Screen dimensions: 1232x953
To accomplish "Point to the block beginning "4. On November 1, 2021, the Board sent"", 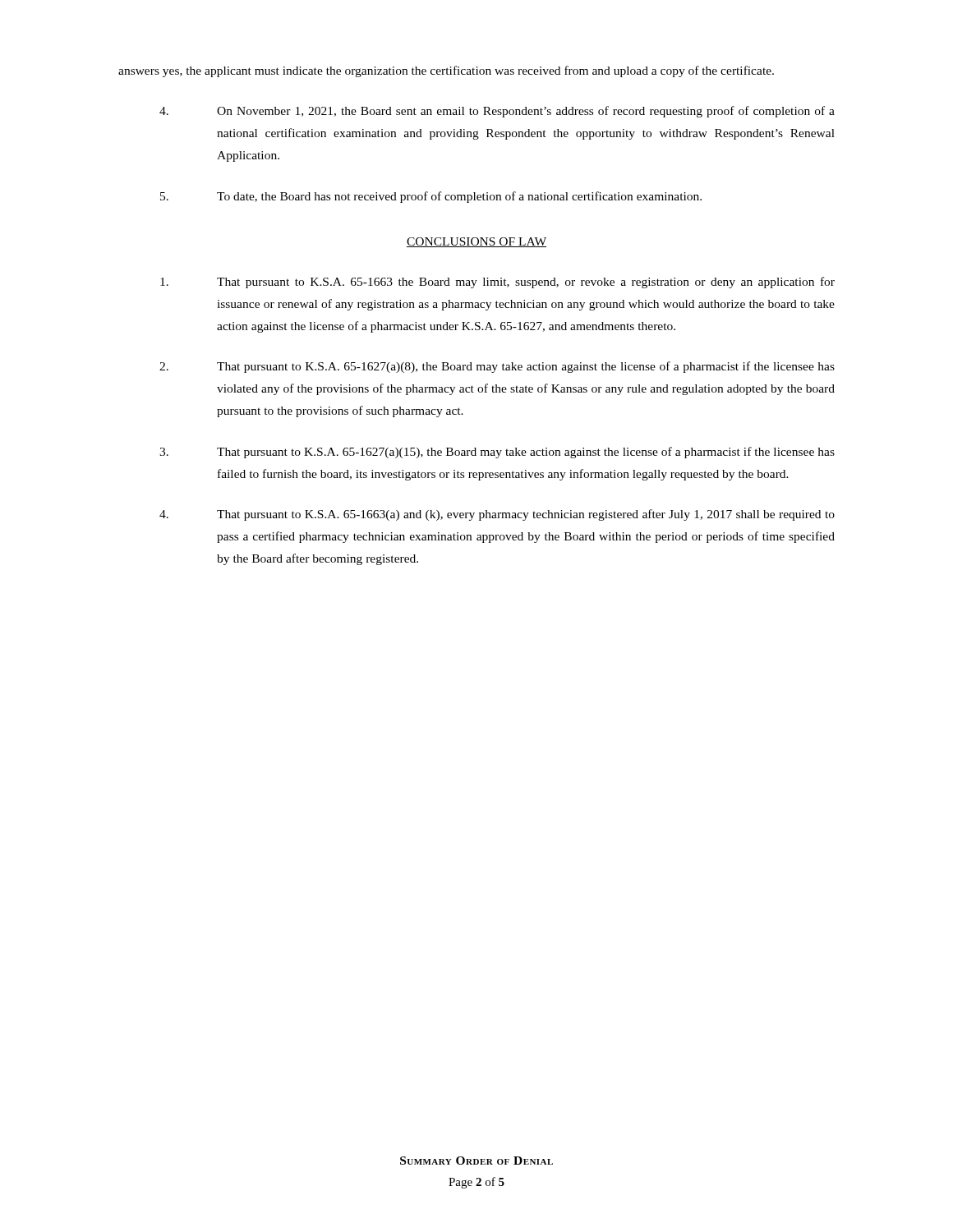I will (x=476, y=133).
